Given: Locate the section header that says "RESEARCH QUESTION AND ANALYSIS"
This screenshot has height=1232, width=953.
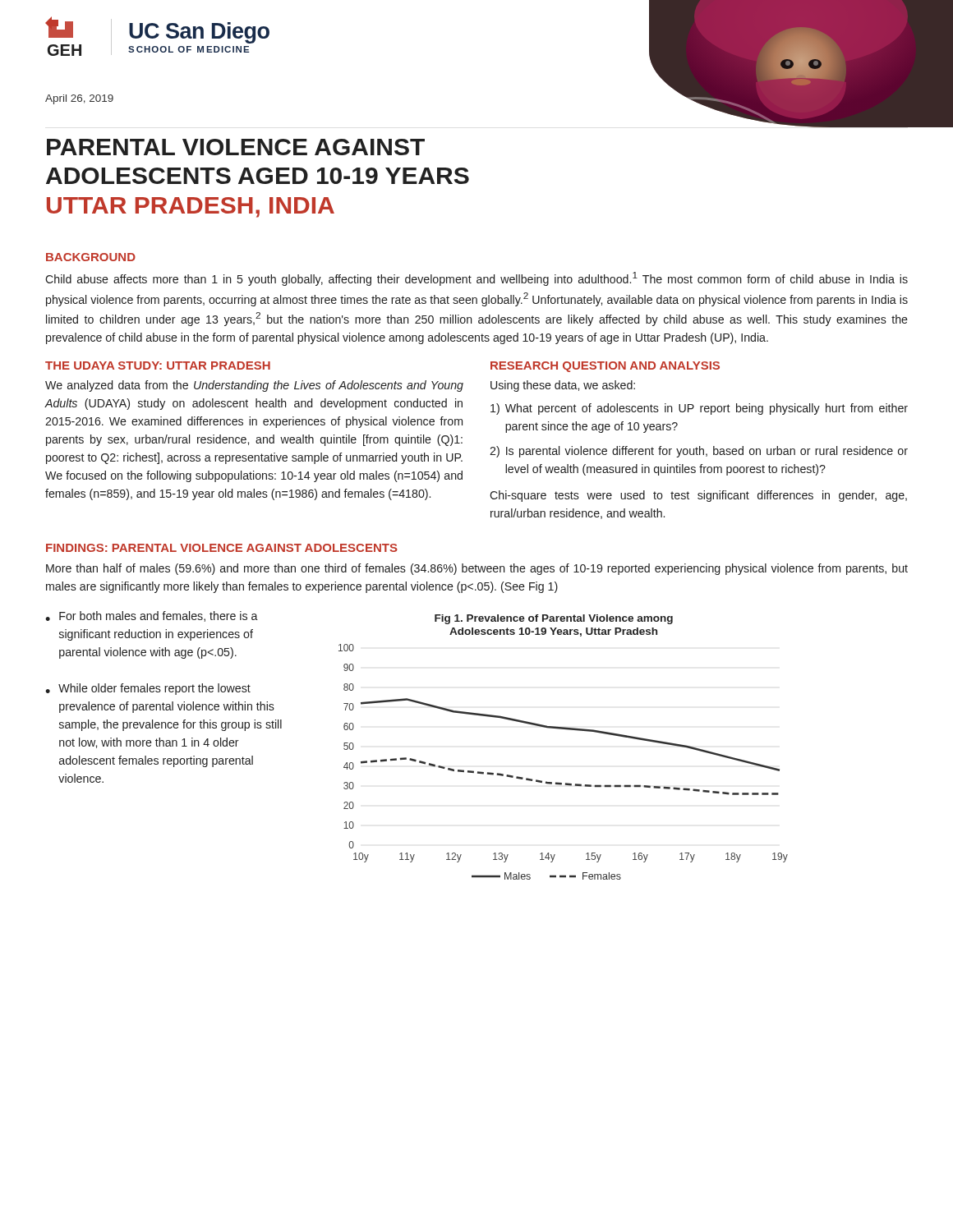Looking at the screenshot, I should coord(605,365).
